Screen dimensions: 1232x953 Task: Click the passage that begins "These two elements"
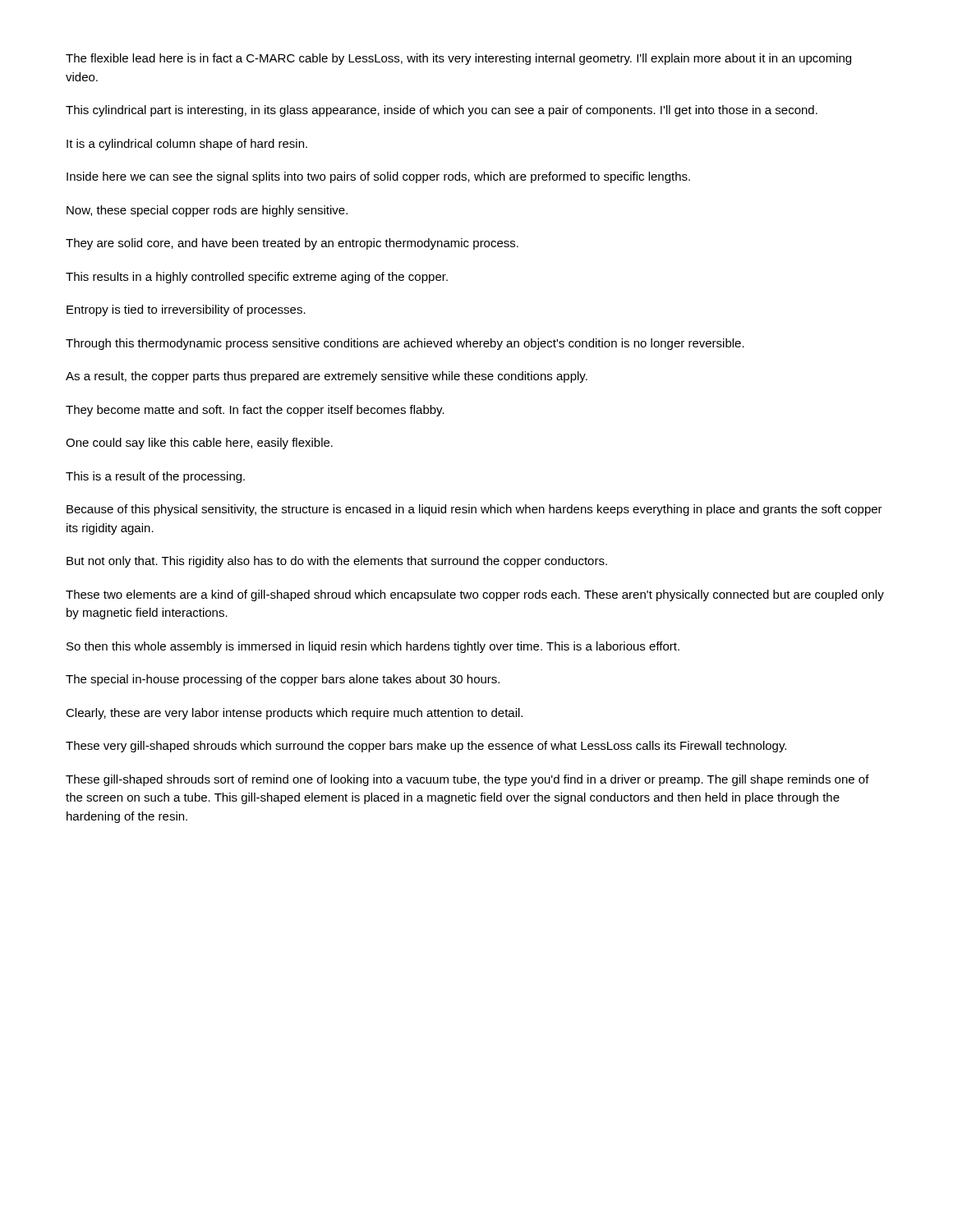tap(475, 603)
